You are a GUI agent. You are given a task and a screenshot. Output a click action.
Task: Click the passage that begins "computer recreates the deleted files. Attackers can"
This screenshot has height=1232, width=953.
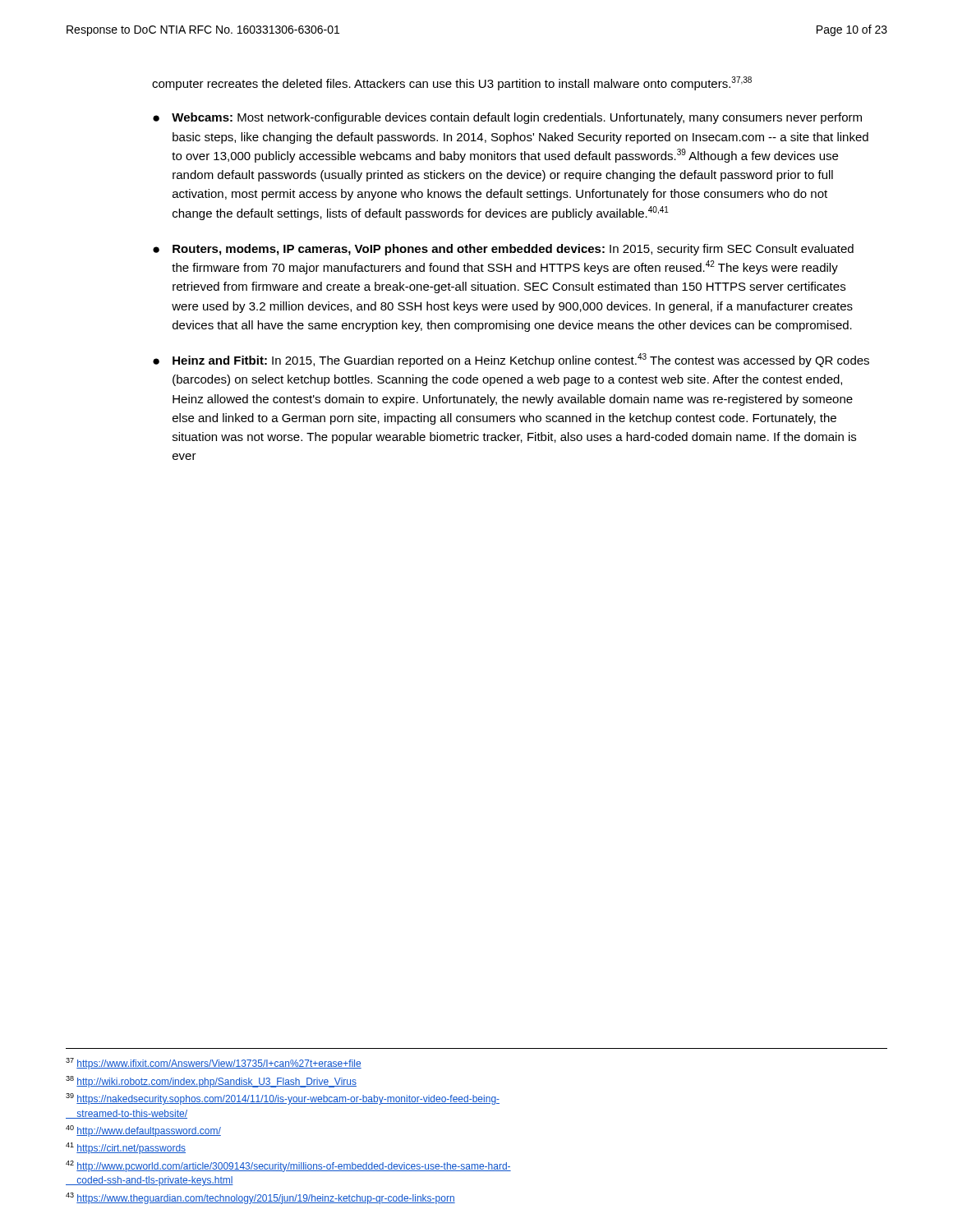click(x=452, y=83)
